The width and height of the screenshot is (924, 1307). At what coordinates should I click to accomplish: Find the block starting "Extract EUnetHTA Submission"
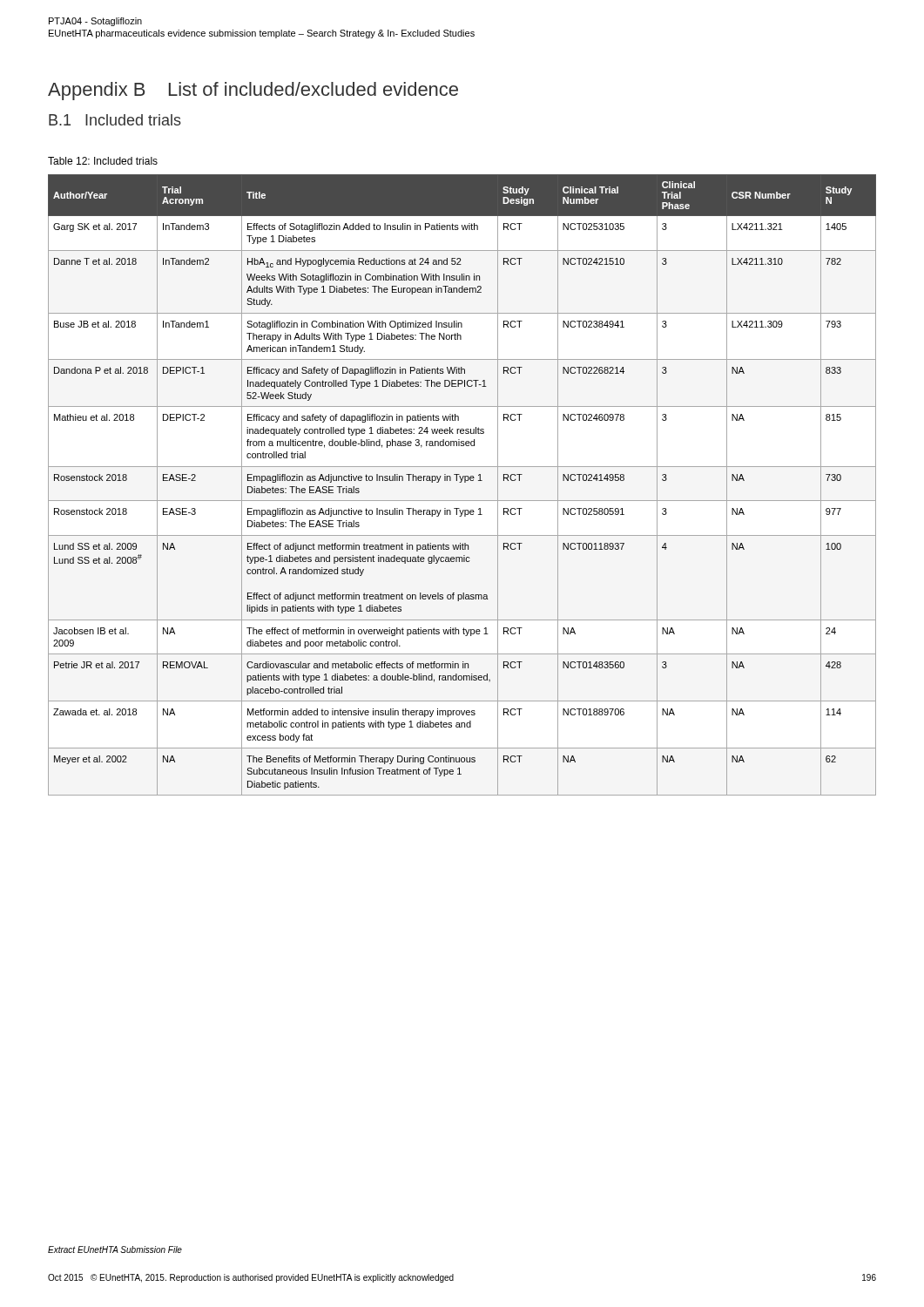(115, 1250)
